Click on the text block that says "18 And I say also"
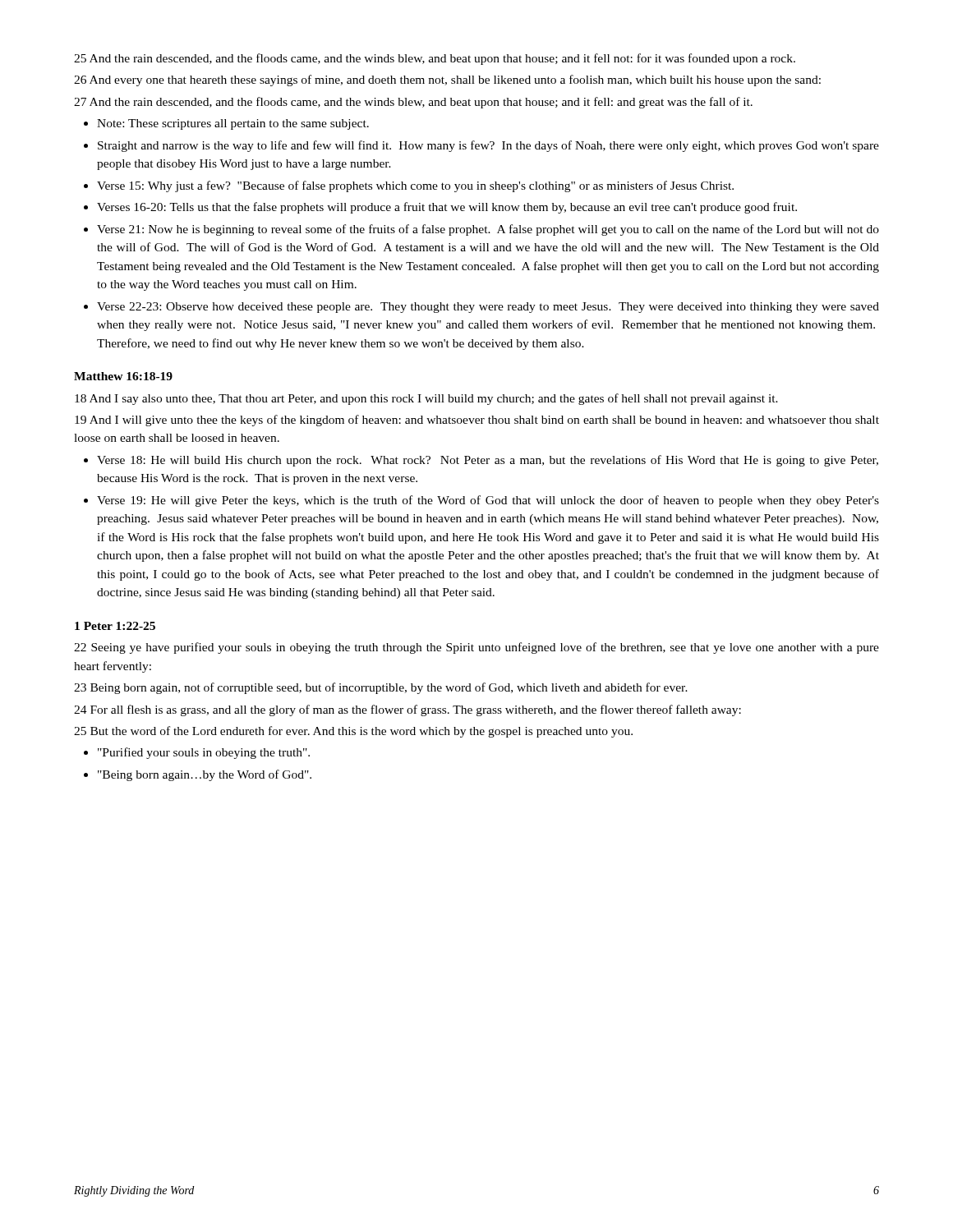 [x=476, y=418]
